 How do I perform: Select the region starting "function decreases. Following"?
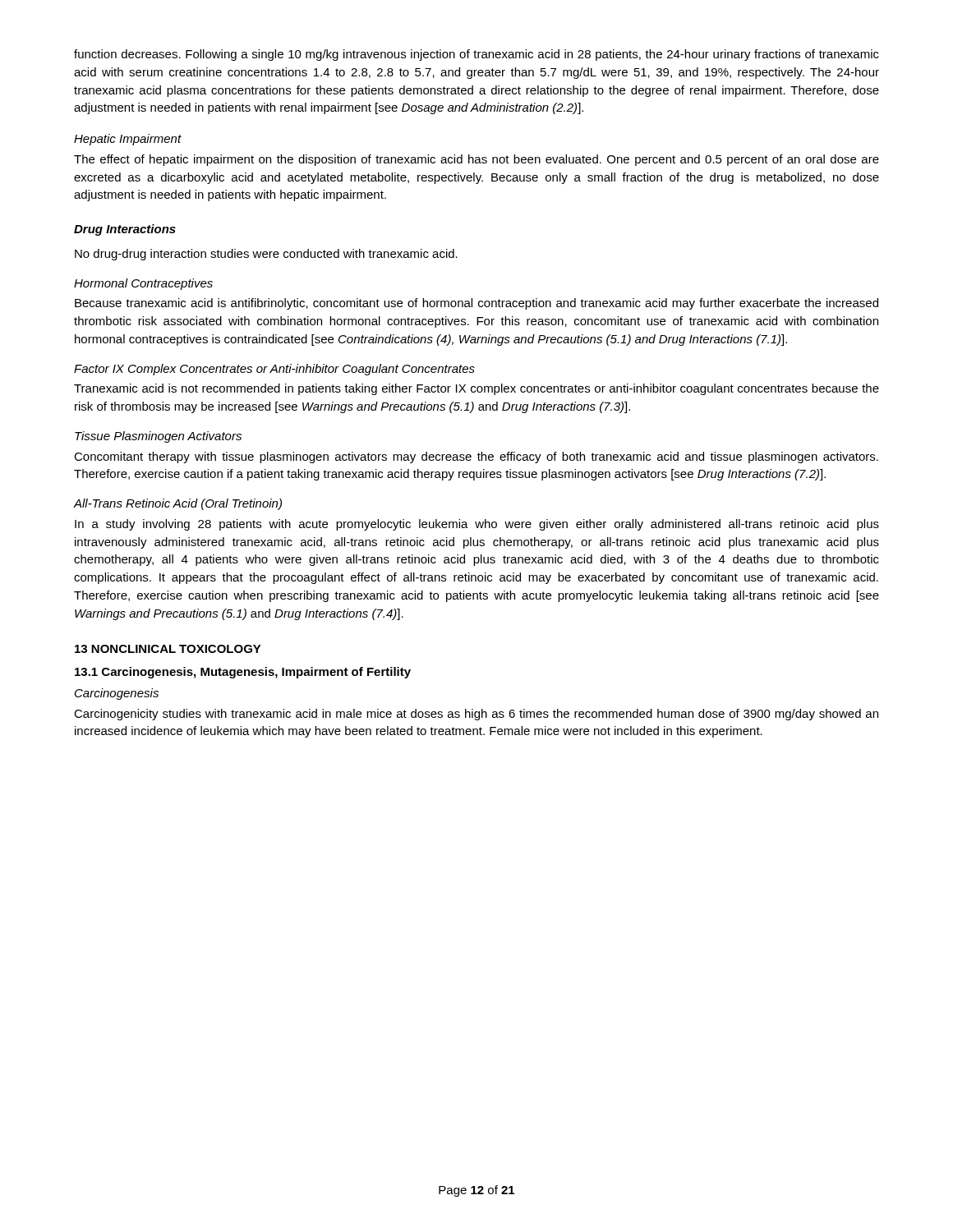pyautogui.click(x=476, y=81)
